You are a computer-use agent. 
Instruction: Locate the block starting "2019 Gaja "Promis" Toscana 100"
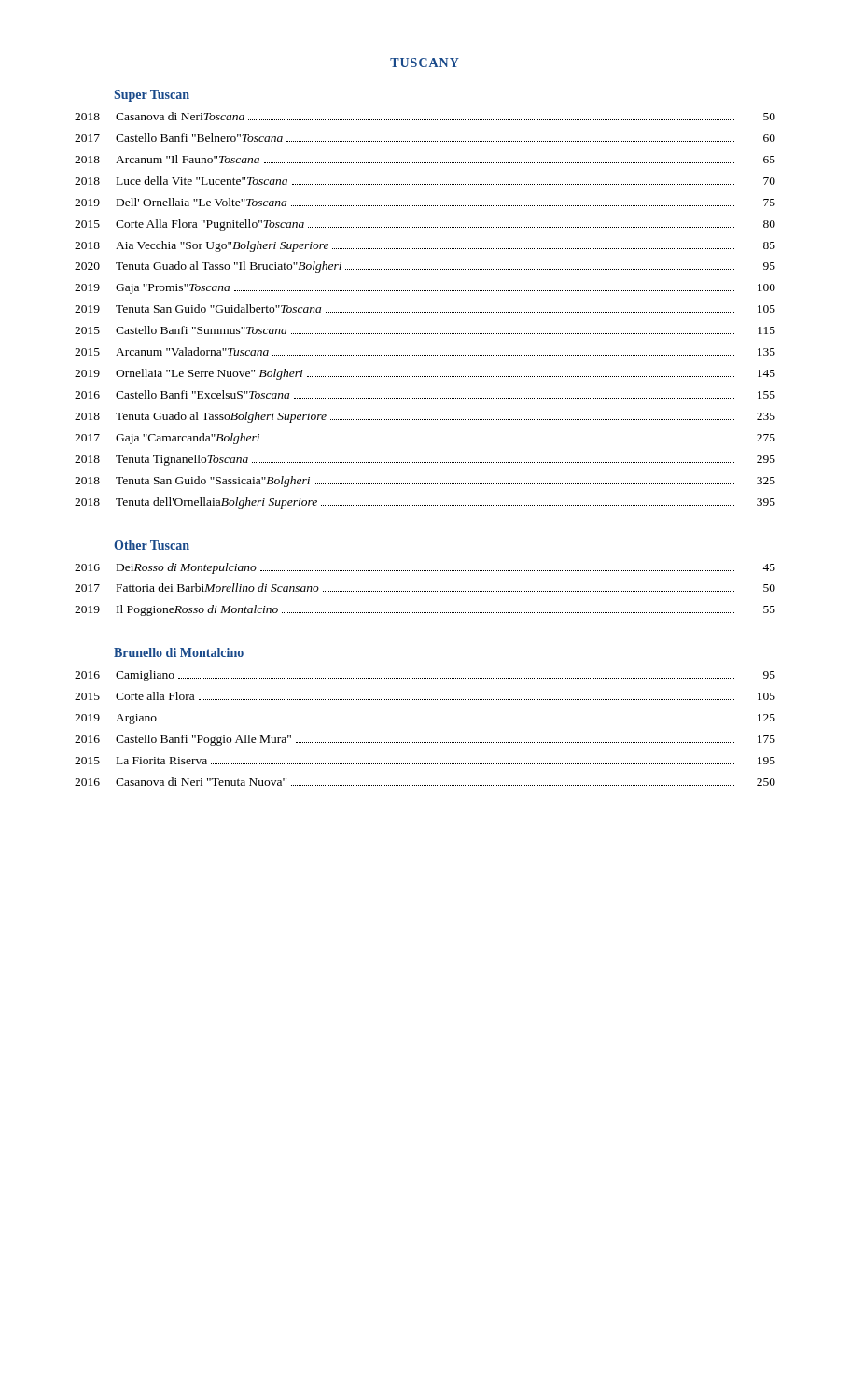(425, 288)
